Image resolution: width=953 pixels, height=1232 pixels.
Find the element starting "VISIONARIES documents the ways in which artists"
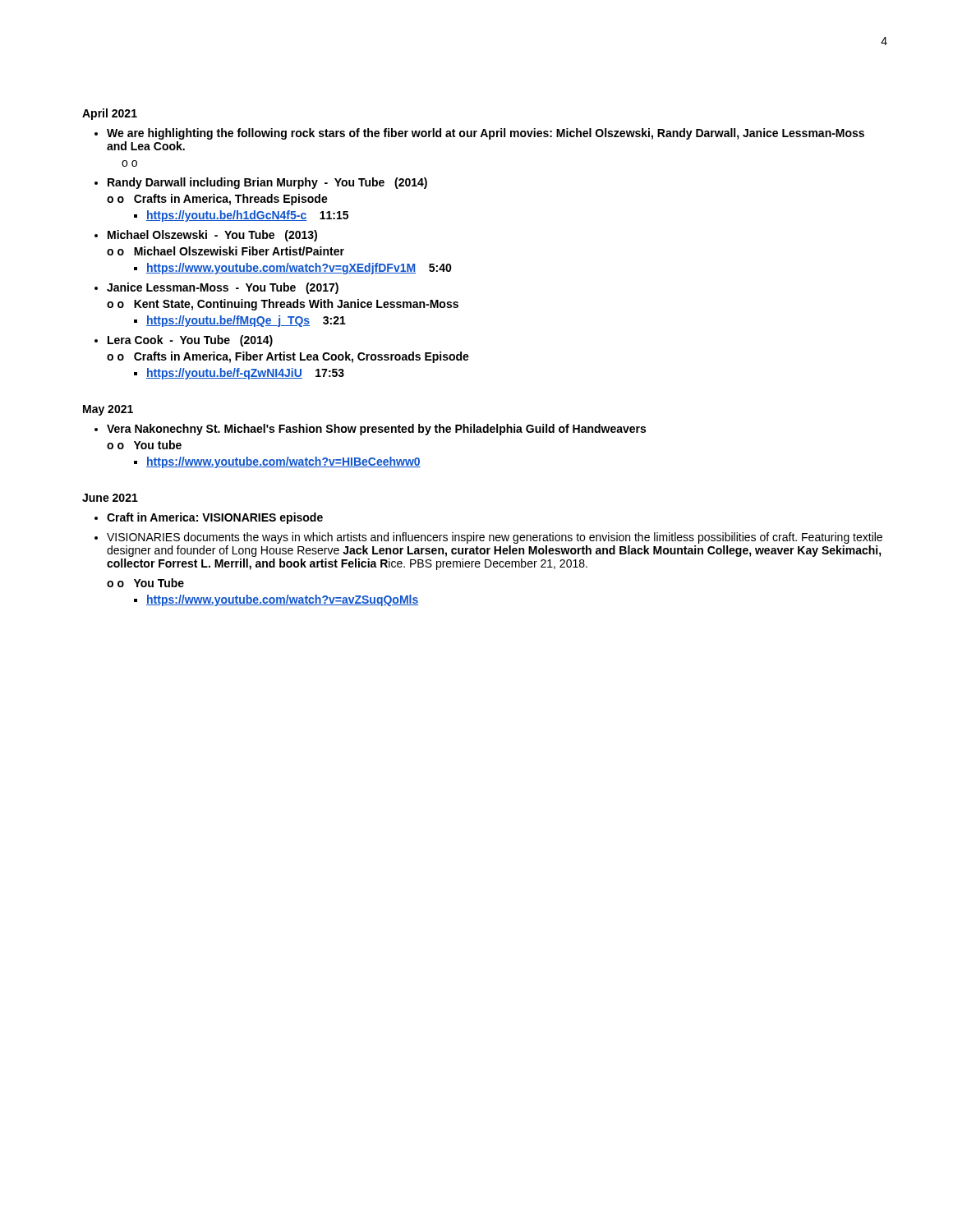click(x=497, y=568)
